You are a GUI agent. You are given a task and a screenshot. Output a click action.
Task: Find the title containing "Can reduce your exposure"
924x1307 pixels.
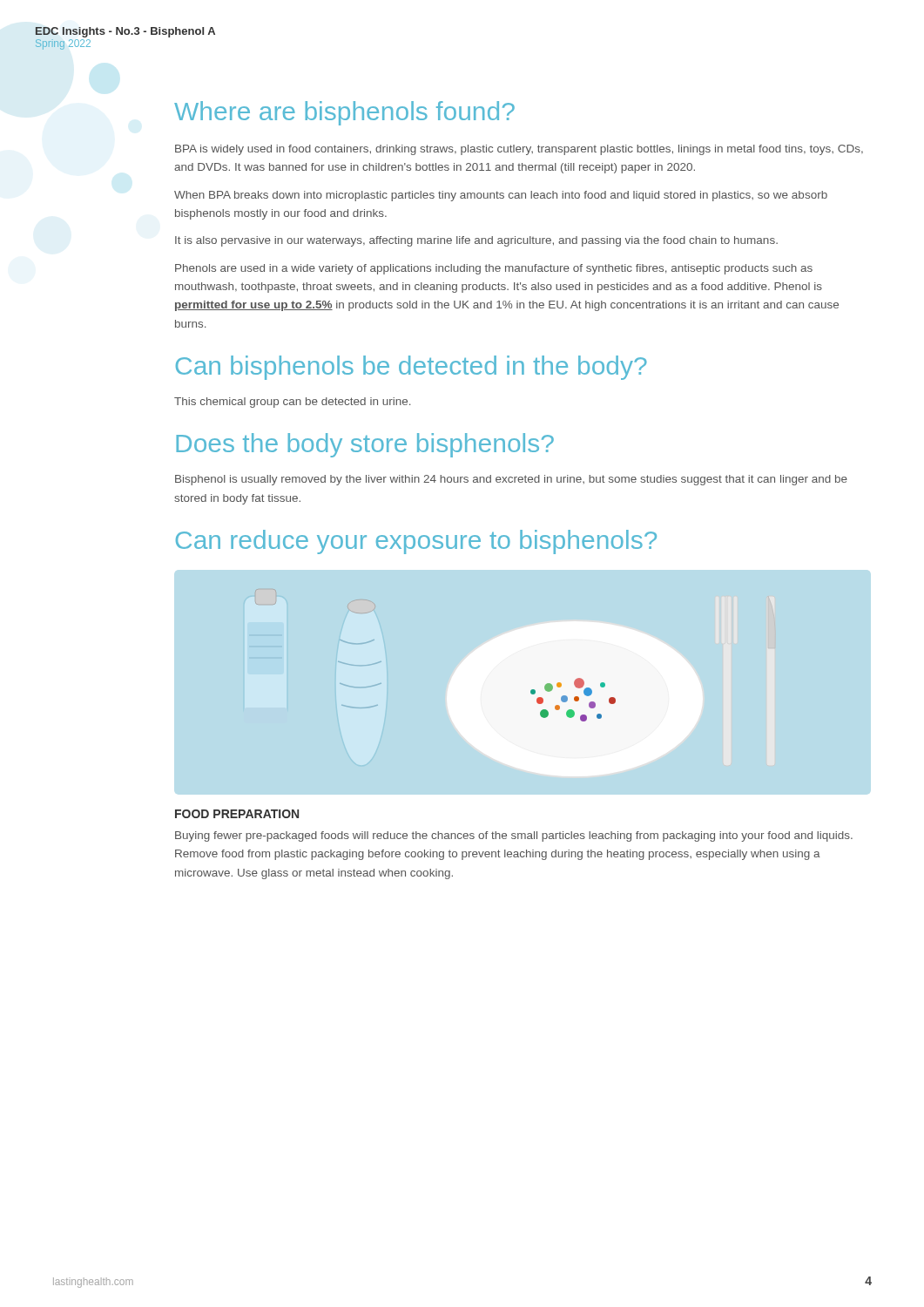416,540
